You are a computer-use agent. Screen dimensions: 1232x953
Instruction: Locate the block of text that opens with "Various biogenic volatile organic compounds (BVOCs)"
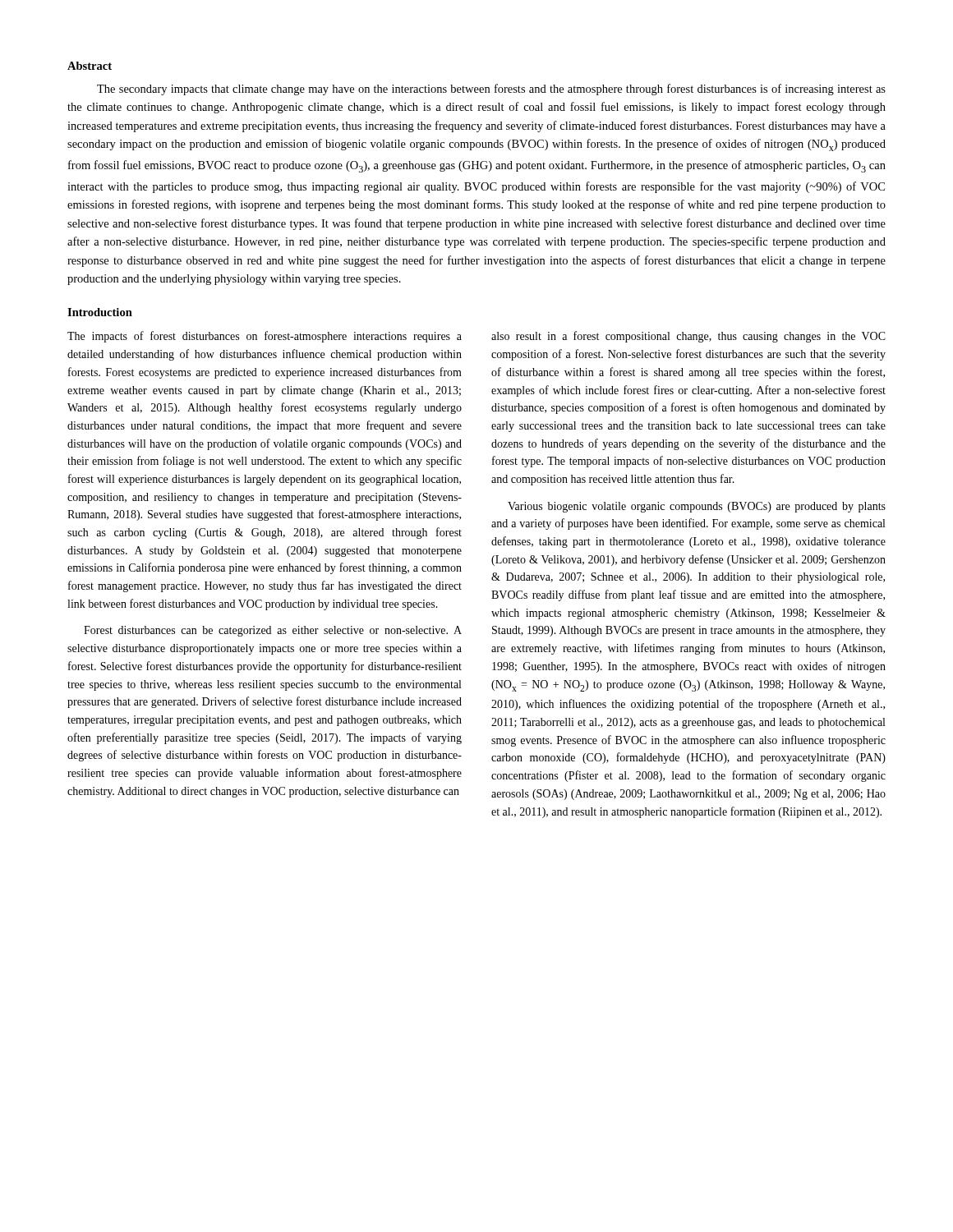(688, 659)
